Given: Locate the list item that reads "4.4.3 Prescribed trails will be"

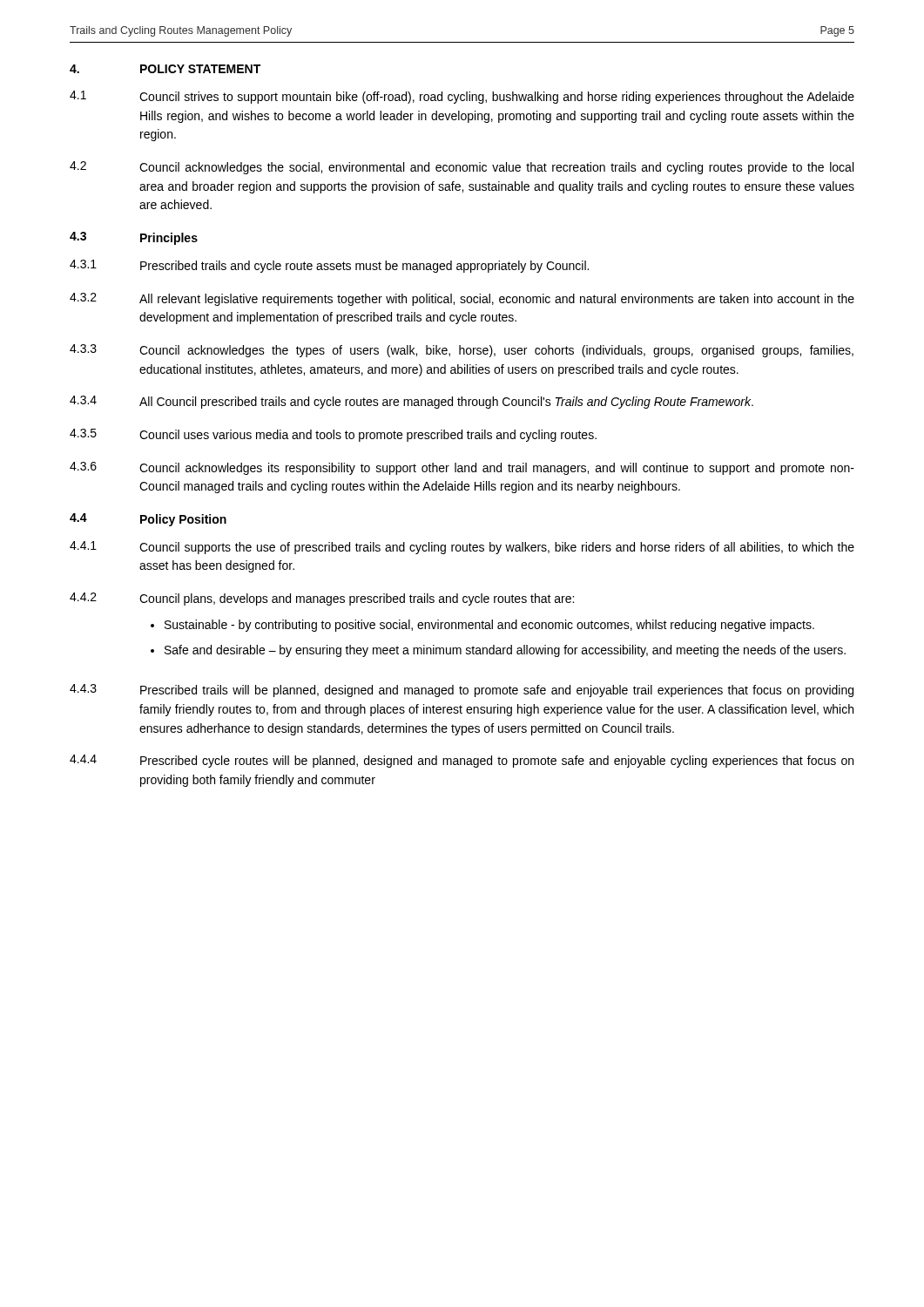Looking at the screenshot, I should pos(462,710).
